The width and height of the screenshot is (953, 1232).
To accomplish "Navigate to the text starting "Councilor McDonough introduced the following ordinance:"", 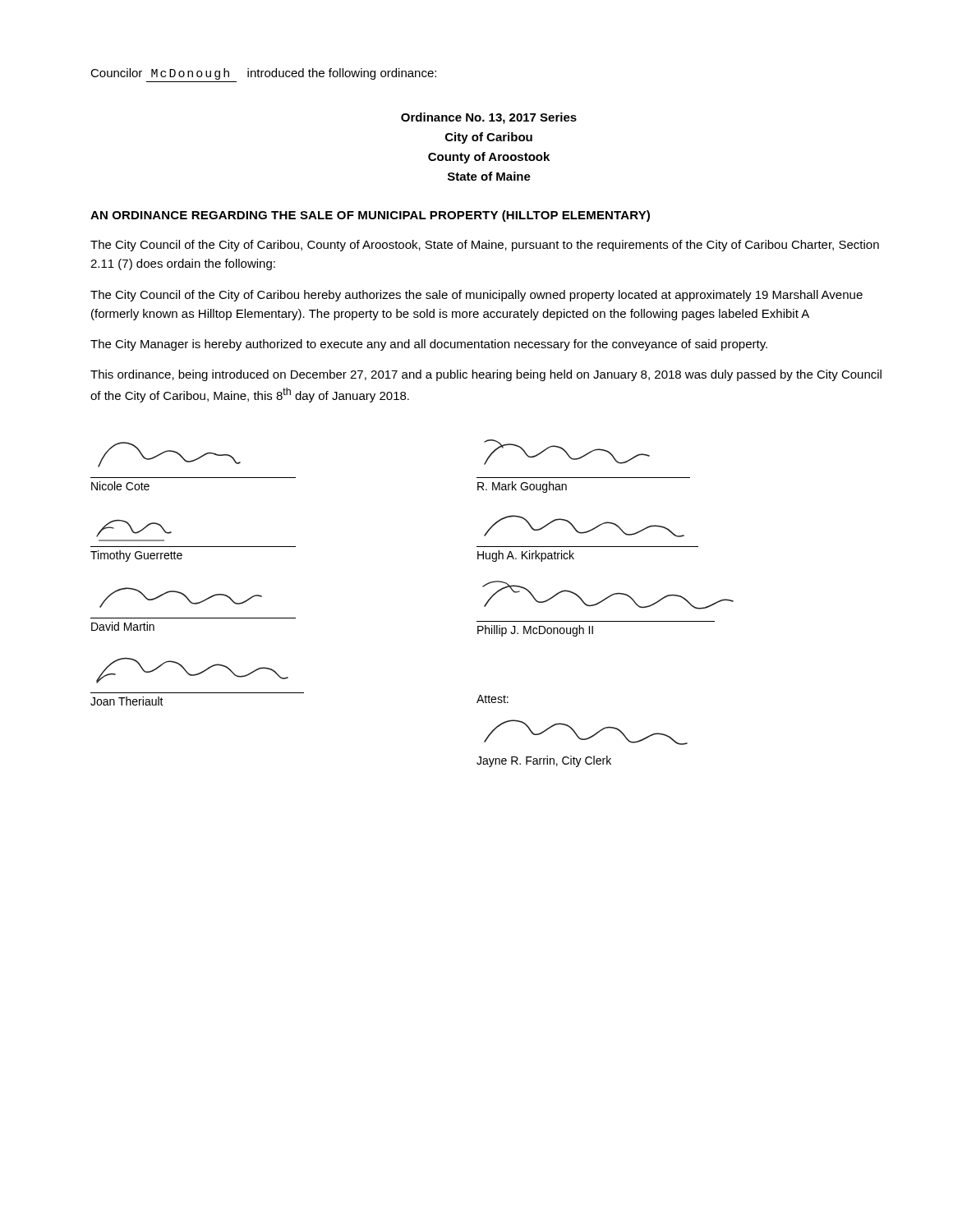I will (x=264, y=73).
